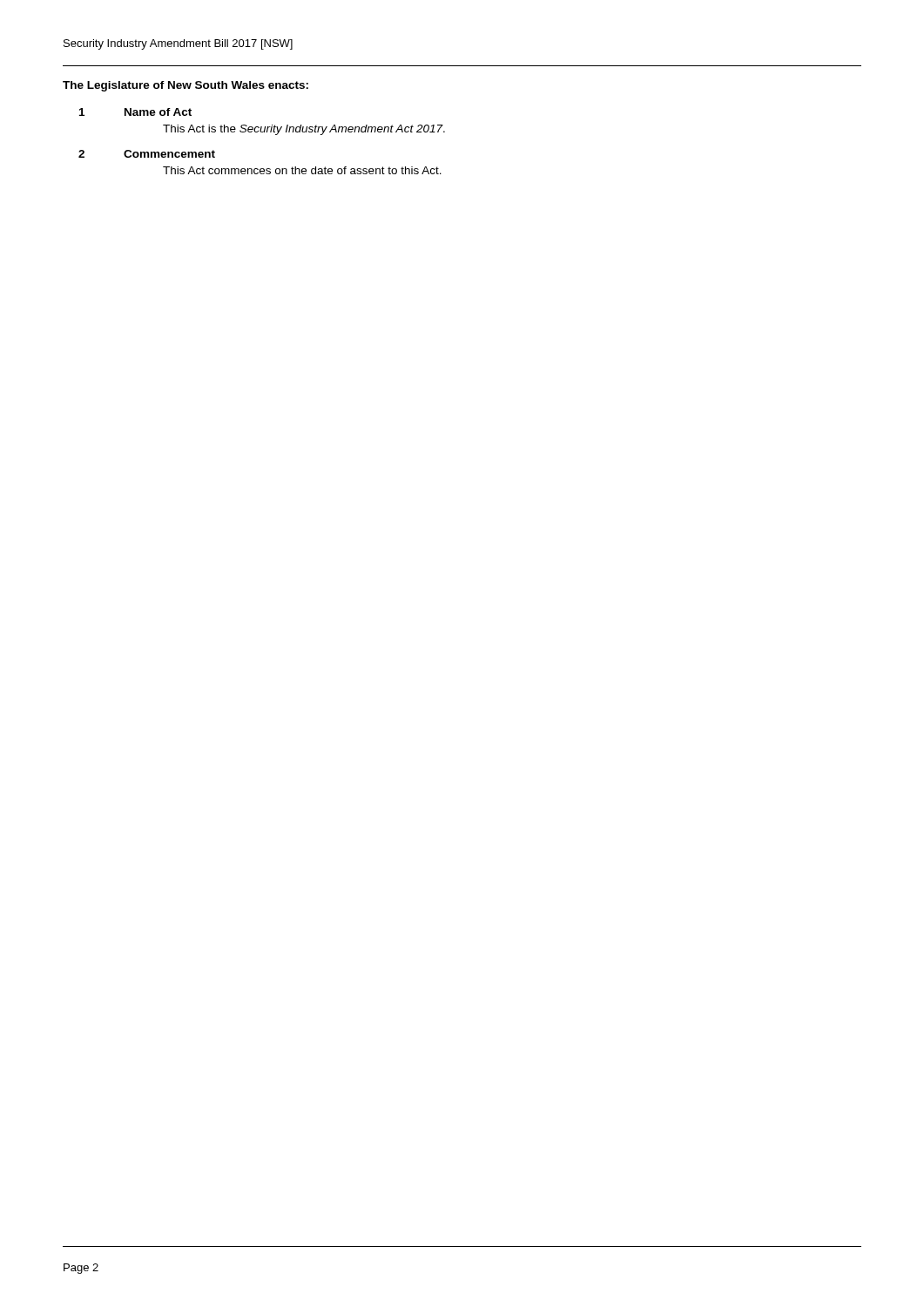Point to the block starting "This Act commences on the date"
The image size is (924, 1307).
click(302, 170)
